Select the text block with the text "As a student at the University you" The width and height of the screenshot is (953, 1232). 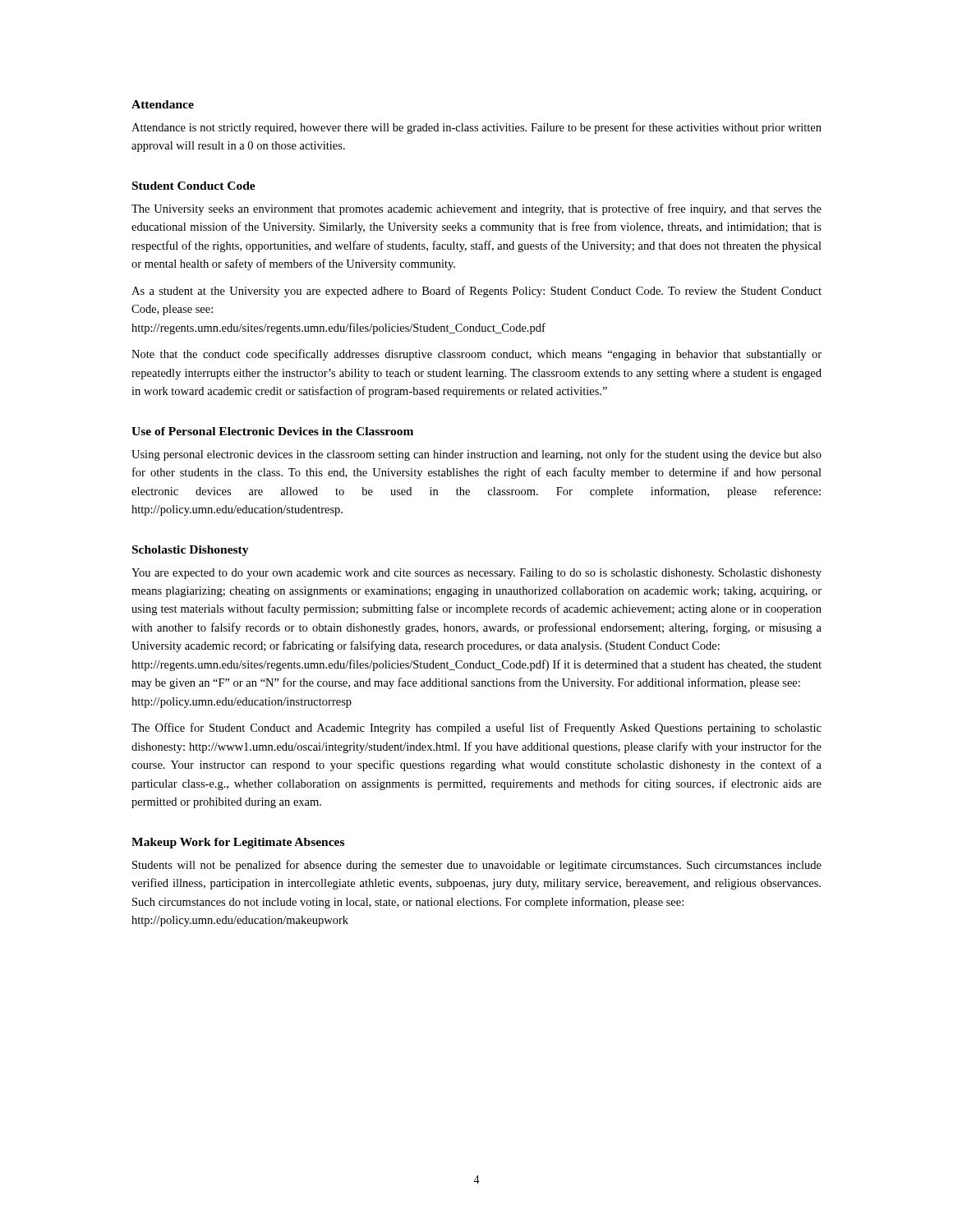coord(476,292)
